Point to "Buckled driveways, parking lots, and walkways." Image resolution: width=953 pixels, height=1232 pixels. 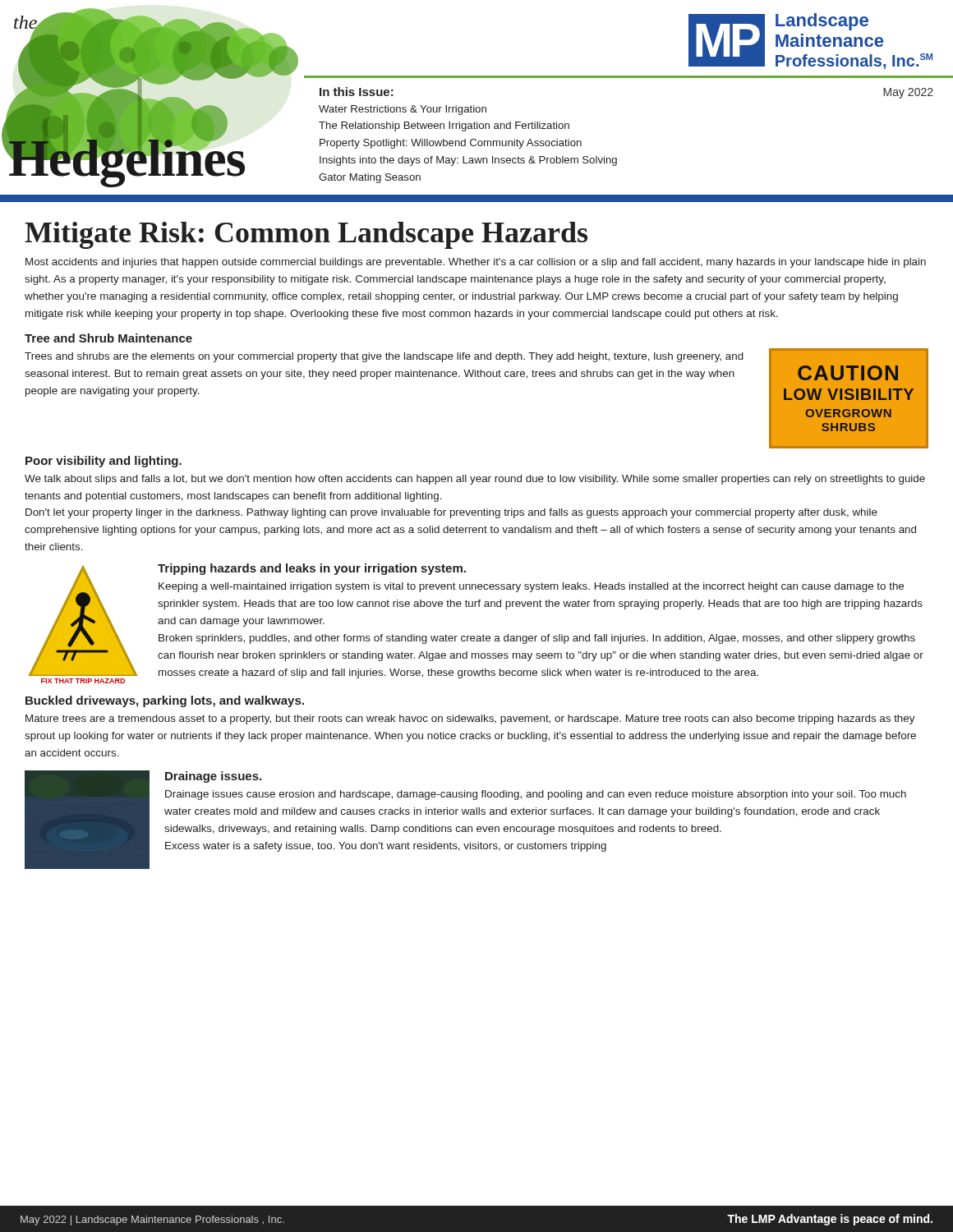(165, 700)
